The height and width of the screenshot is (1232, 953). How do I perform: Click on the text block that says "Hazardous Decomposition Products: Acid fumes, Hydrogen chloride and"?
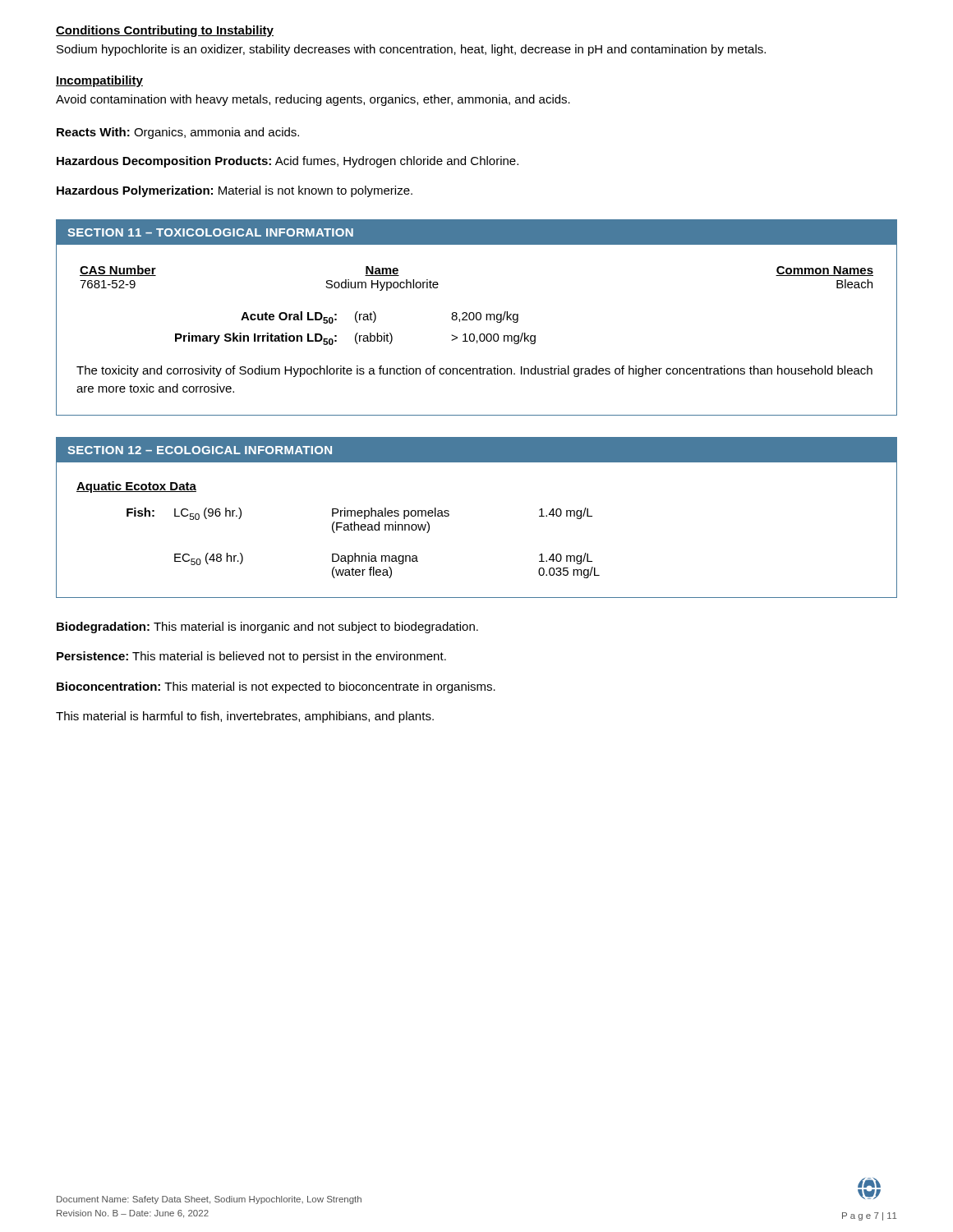click(x=288, y=161)
